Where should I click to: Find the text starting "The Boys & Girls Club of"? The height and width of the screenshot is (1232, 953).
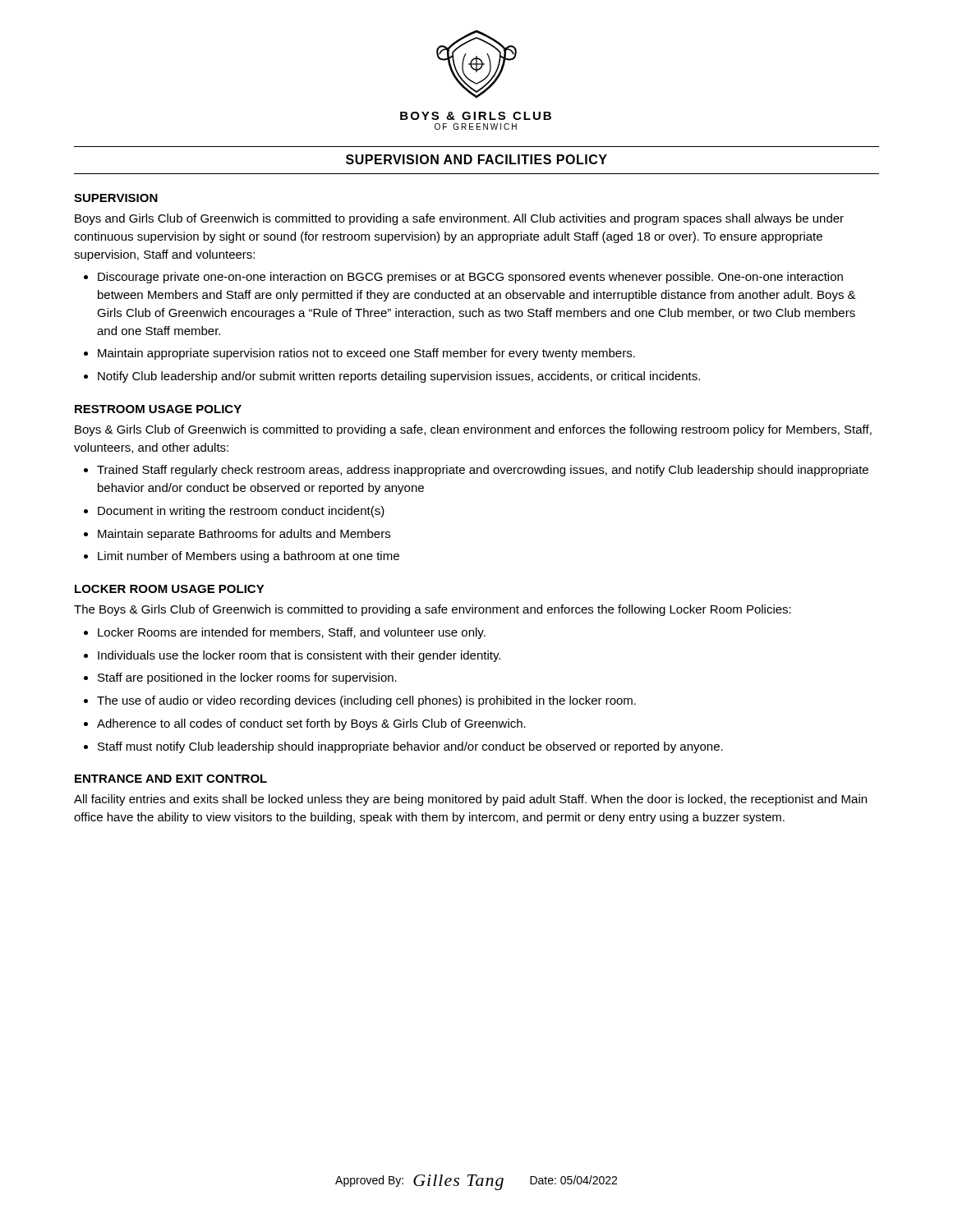pyautogui.click(x=433, y=609)
